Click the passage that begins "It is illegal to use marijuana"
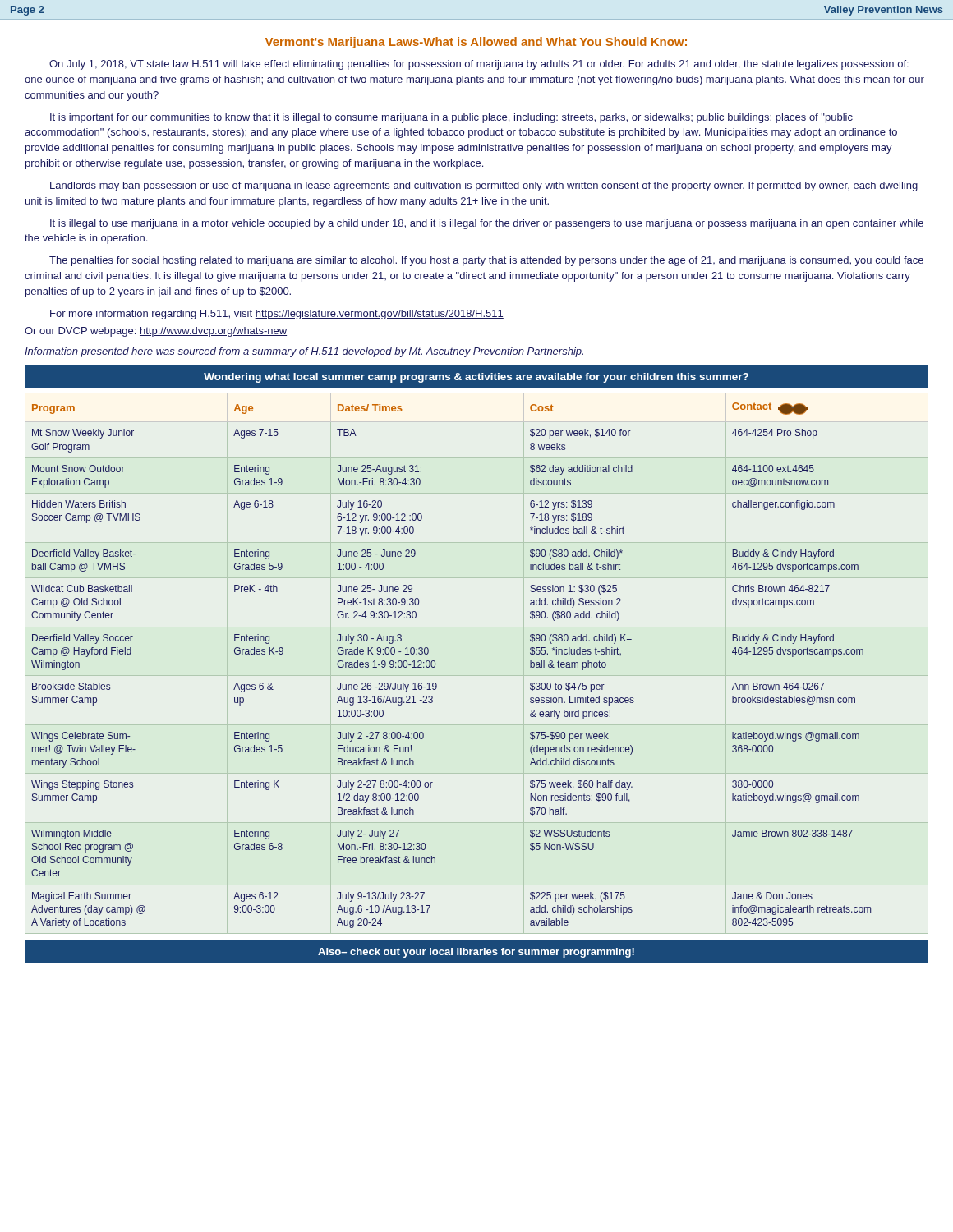This screenshot has width=953, height=1232. (x=476, y=231)
